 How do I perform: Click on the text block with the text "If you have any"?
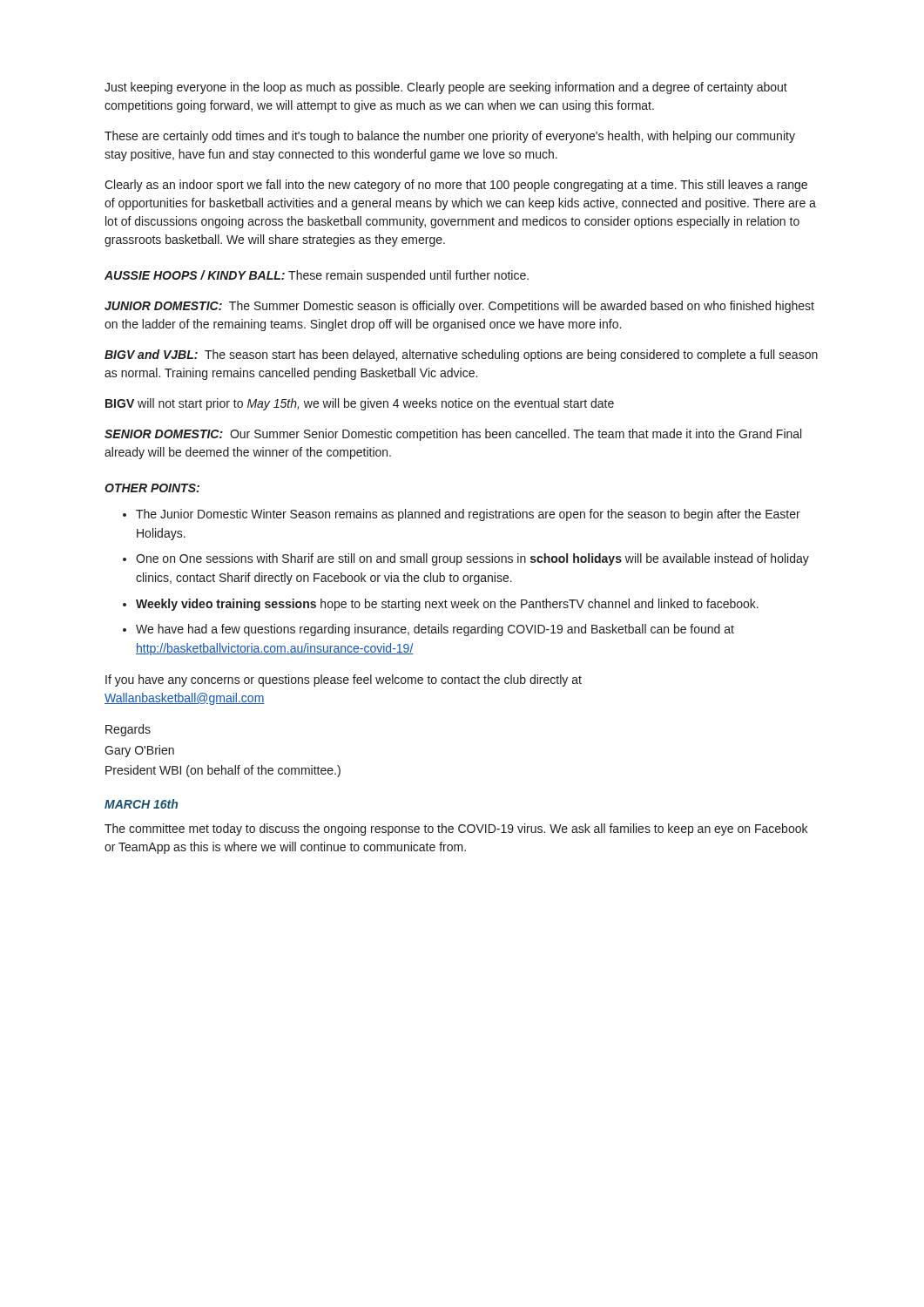[x=343, y=689]
